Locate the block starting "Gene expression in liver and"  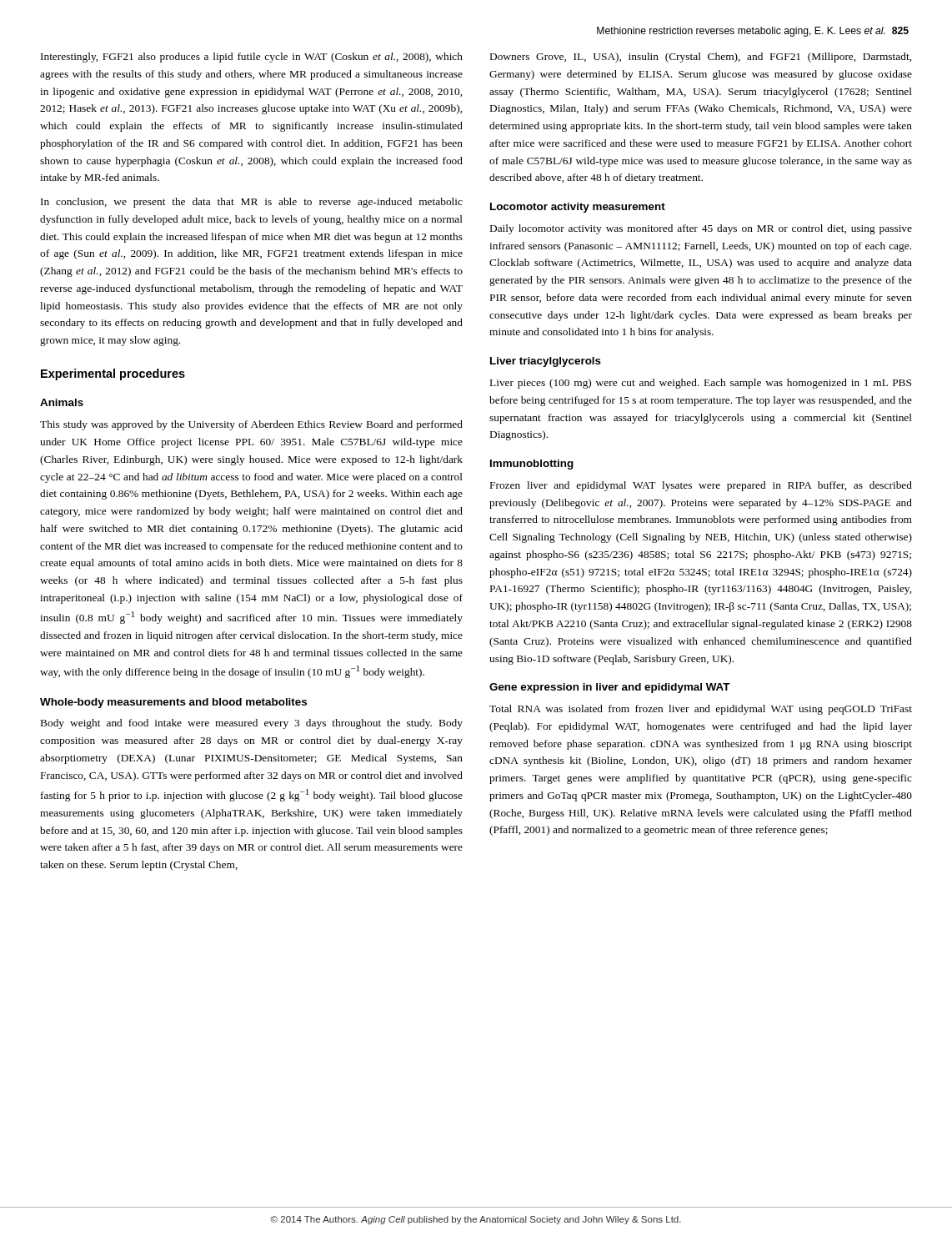pyautogui.click(x=610, y=687)
